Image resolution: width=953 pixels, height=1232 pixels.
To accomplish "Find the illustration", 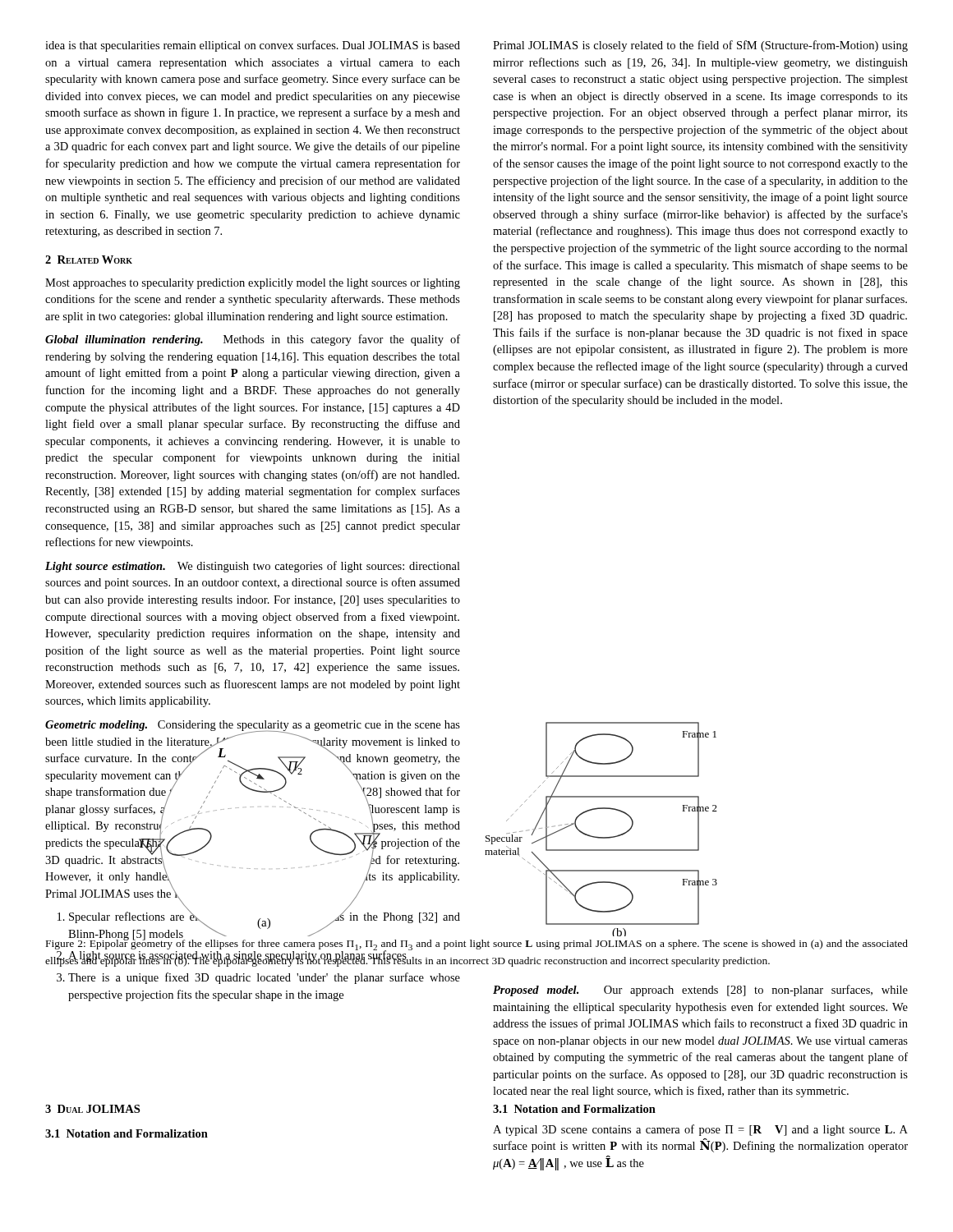I will pyautogui.click(x=476, y=825).
